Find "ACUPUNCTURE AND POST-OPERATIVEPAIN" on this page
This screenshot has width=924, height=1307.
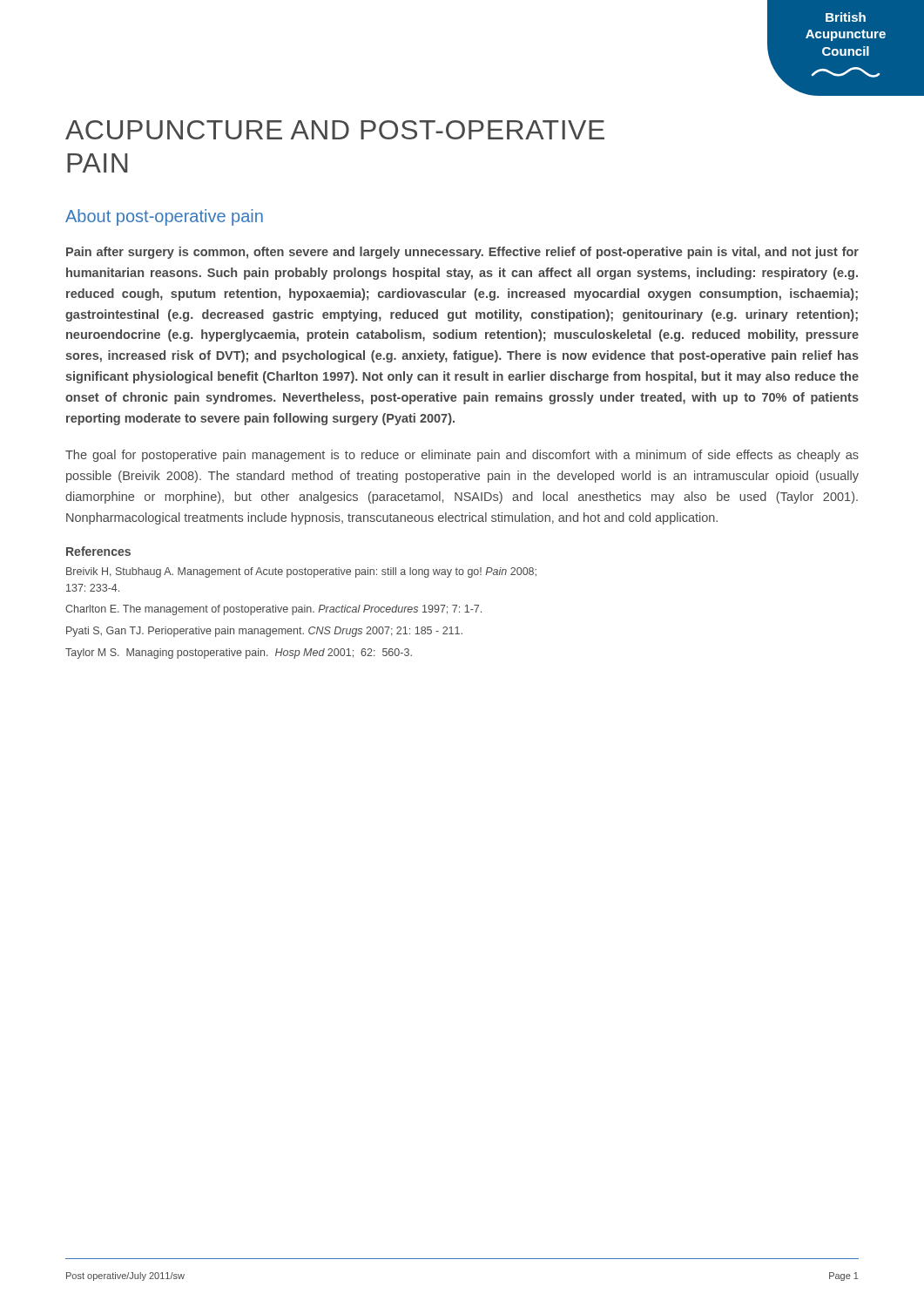pyautogui.click(x=336, y=147)
